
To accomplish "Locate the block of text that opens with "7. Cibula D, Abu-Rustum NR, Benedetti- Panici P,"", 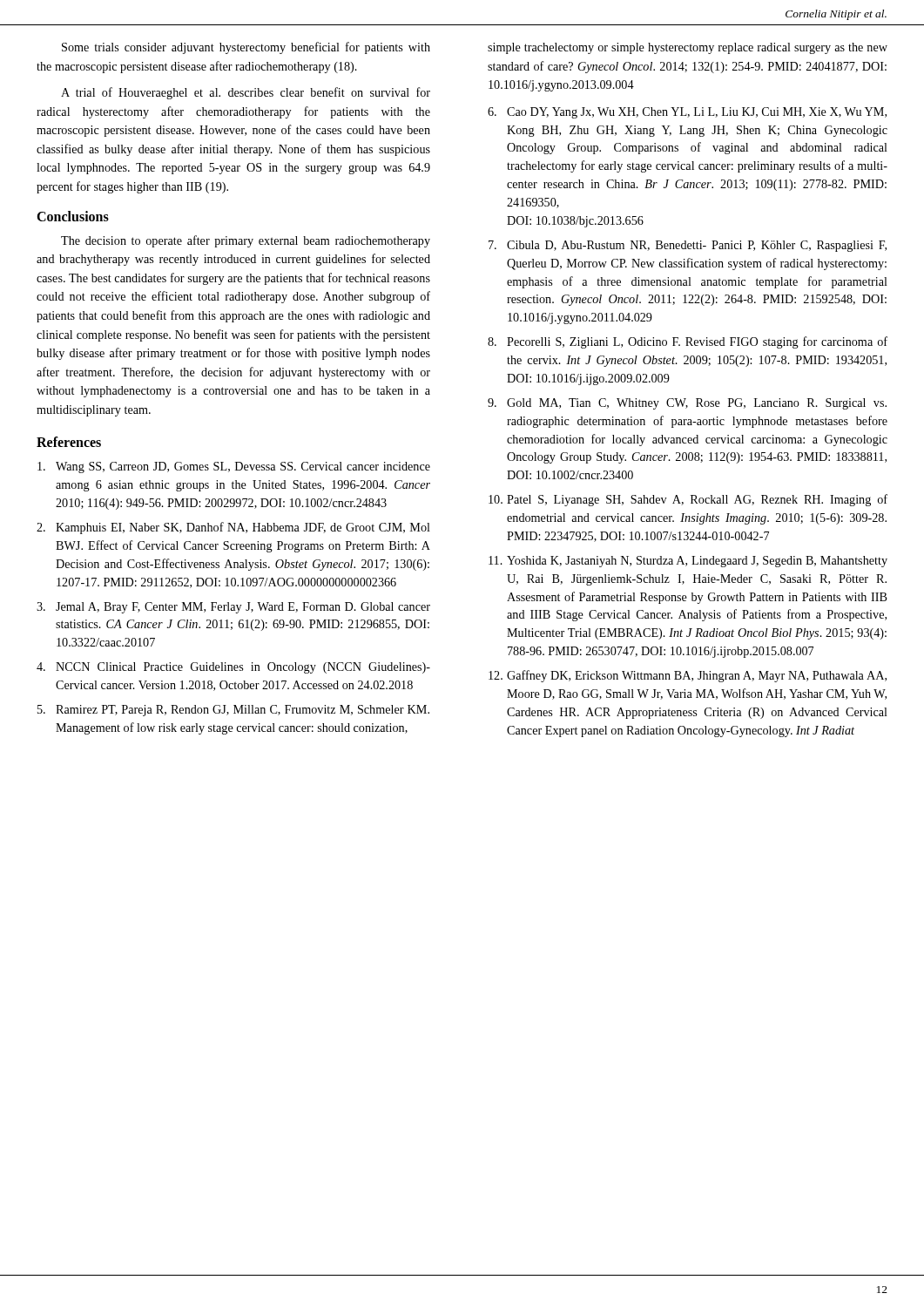I will point(688,282).
